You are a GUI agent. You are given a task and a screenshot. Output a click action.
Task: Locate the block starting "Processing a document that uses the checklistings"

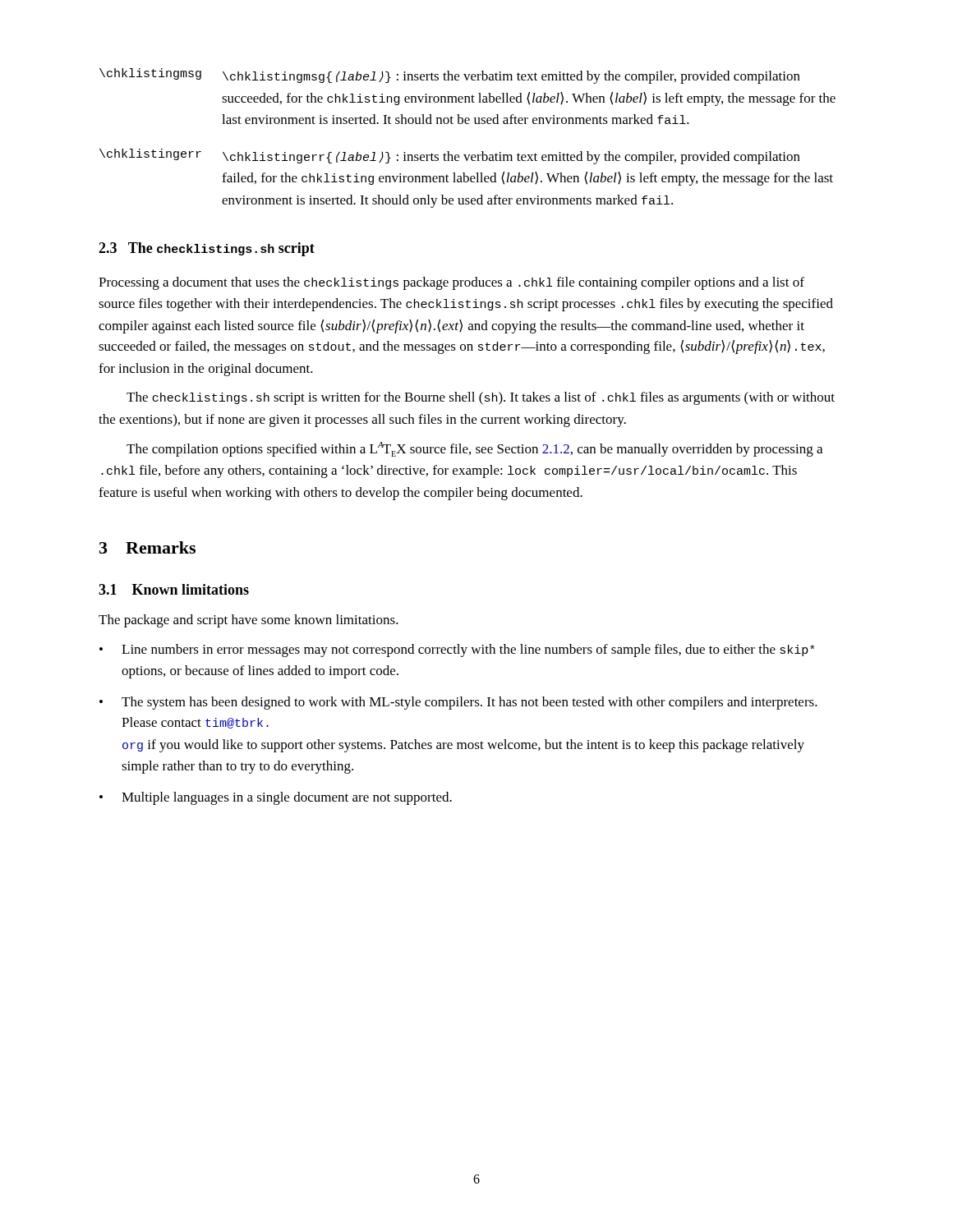tap(468, 387)
